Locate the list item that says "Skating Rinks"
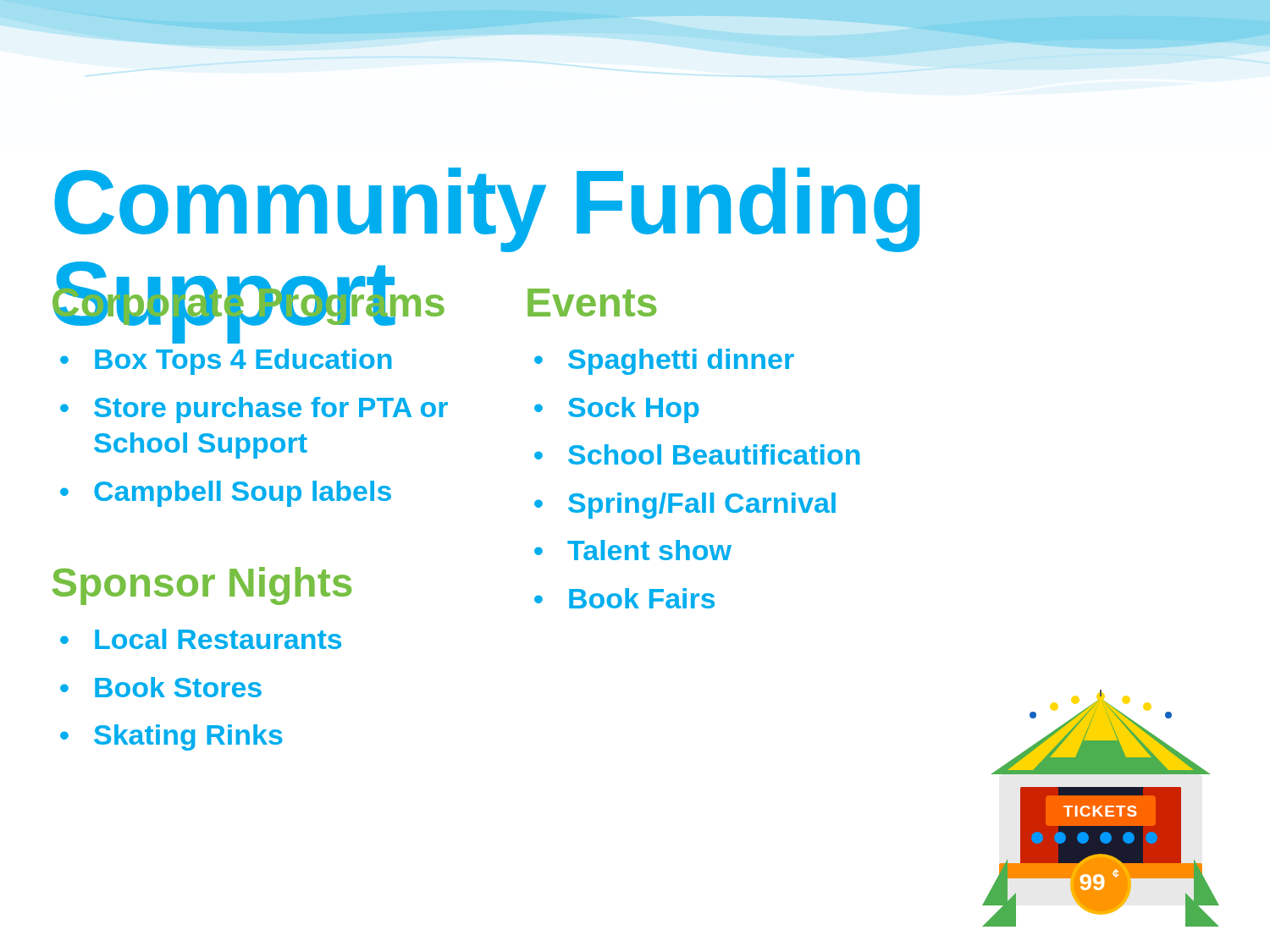 (x=188, y=735)
